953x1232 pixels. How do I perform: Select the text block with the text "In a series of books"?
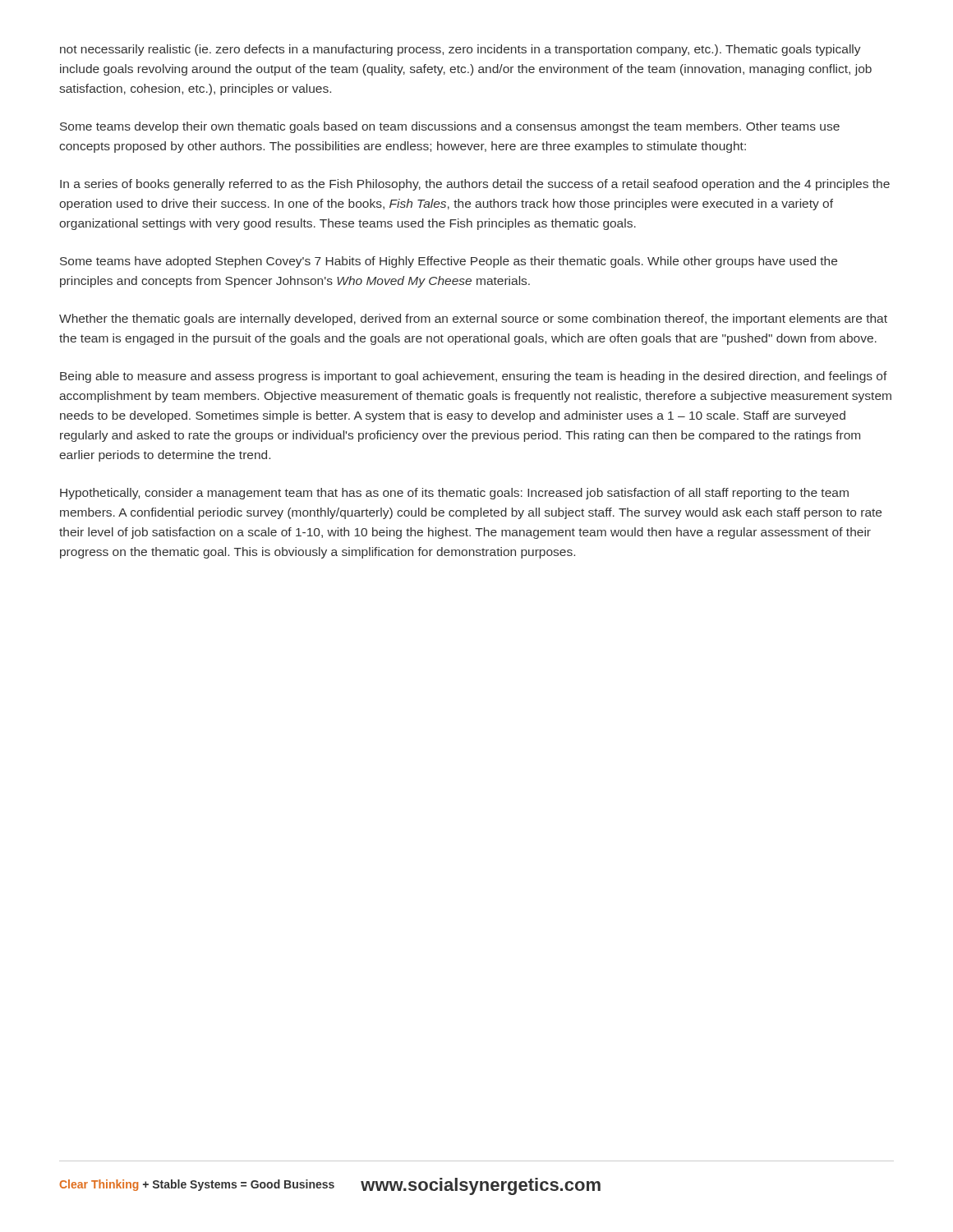point(475,203)
